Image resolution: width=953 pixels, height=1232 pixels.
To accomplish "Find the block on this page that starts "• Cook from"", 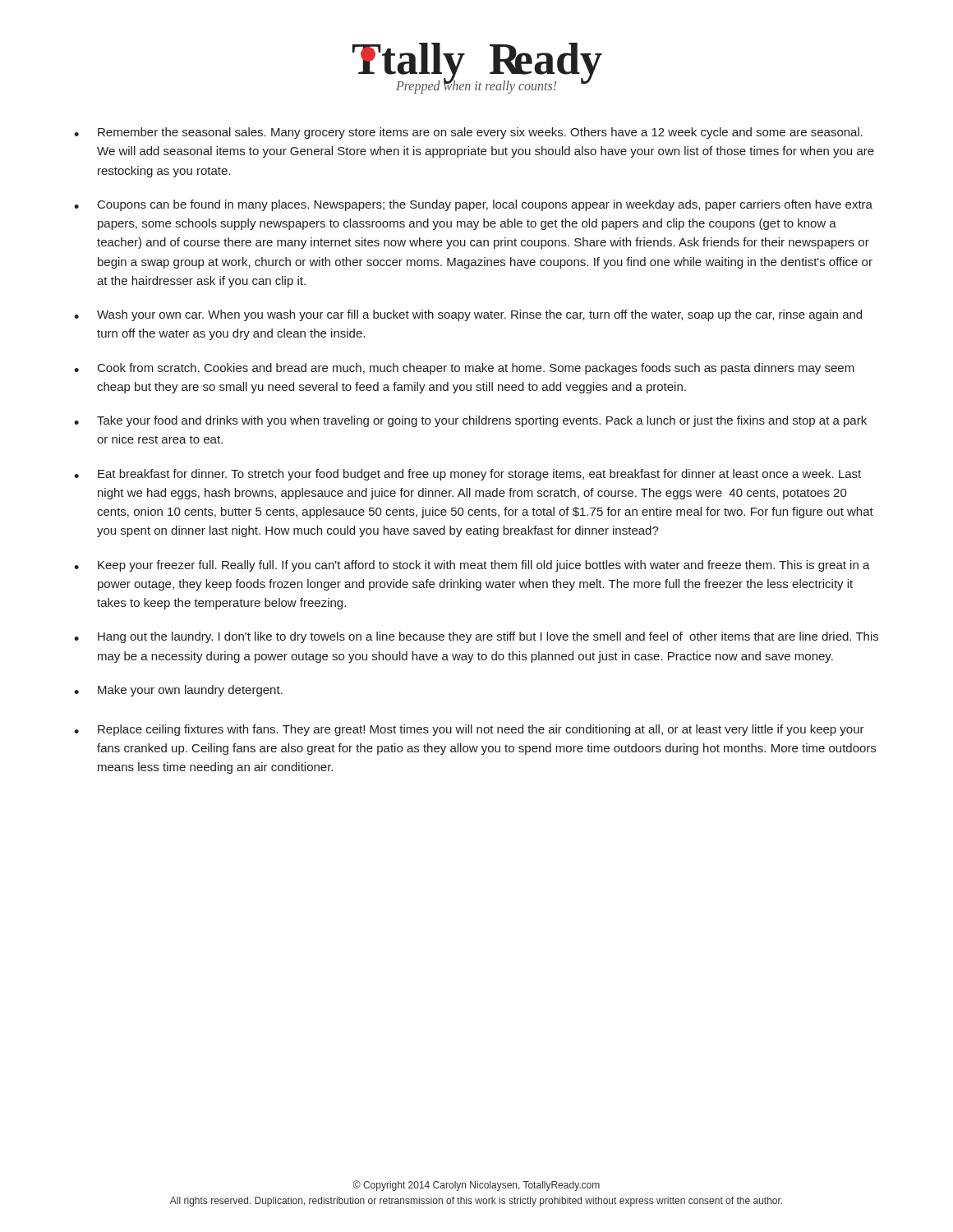I will 476,377.
